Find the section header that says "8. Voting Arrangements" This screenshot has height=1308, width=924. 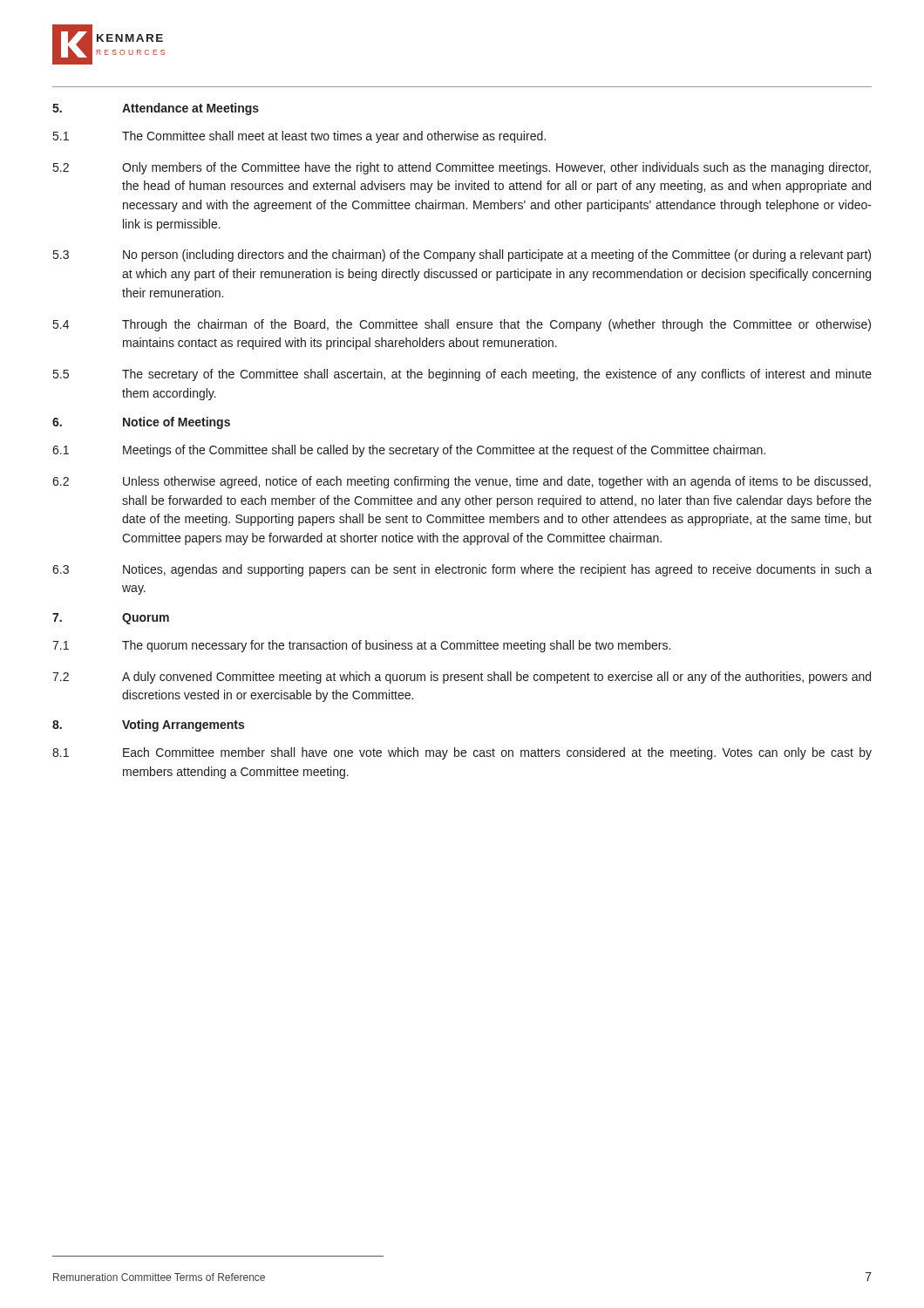coord(148,726)
